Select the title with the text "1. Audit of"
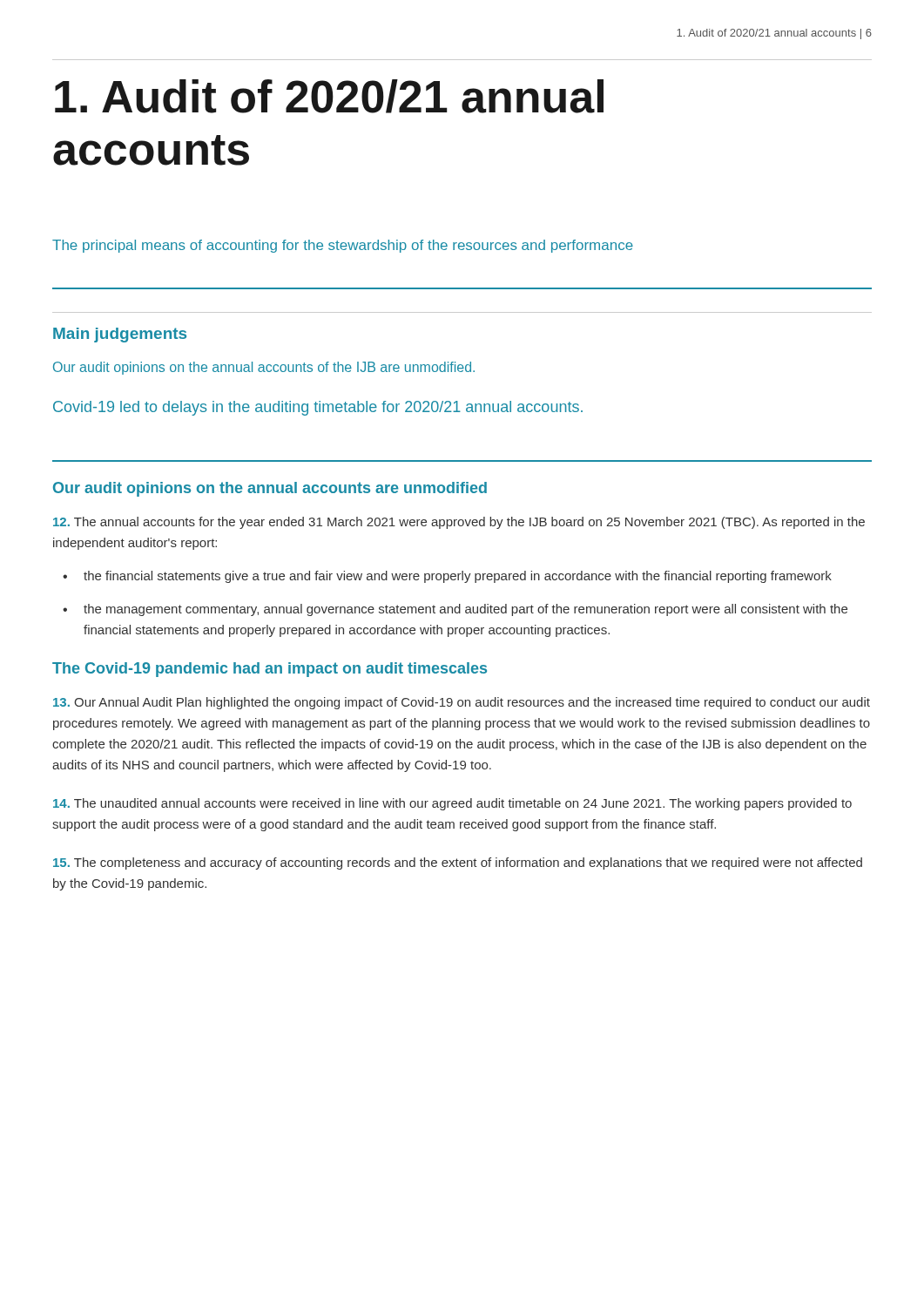The height and width of the screenshot is (1307, 924). (462, 124)
